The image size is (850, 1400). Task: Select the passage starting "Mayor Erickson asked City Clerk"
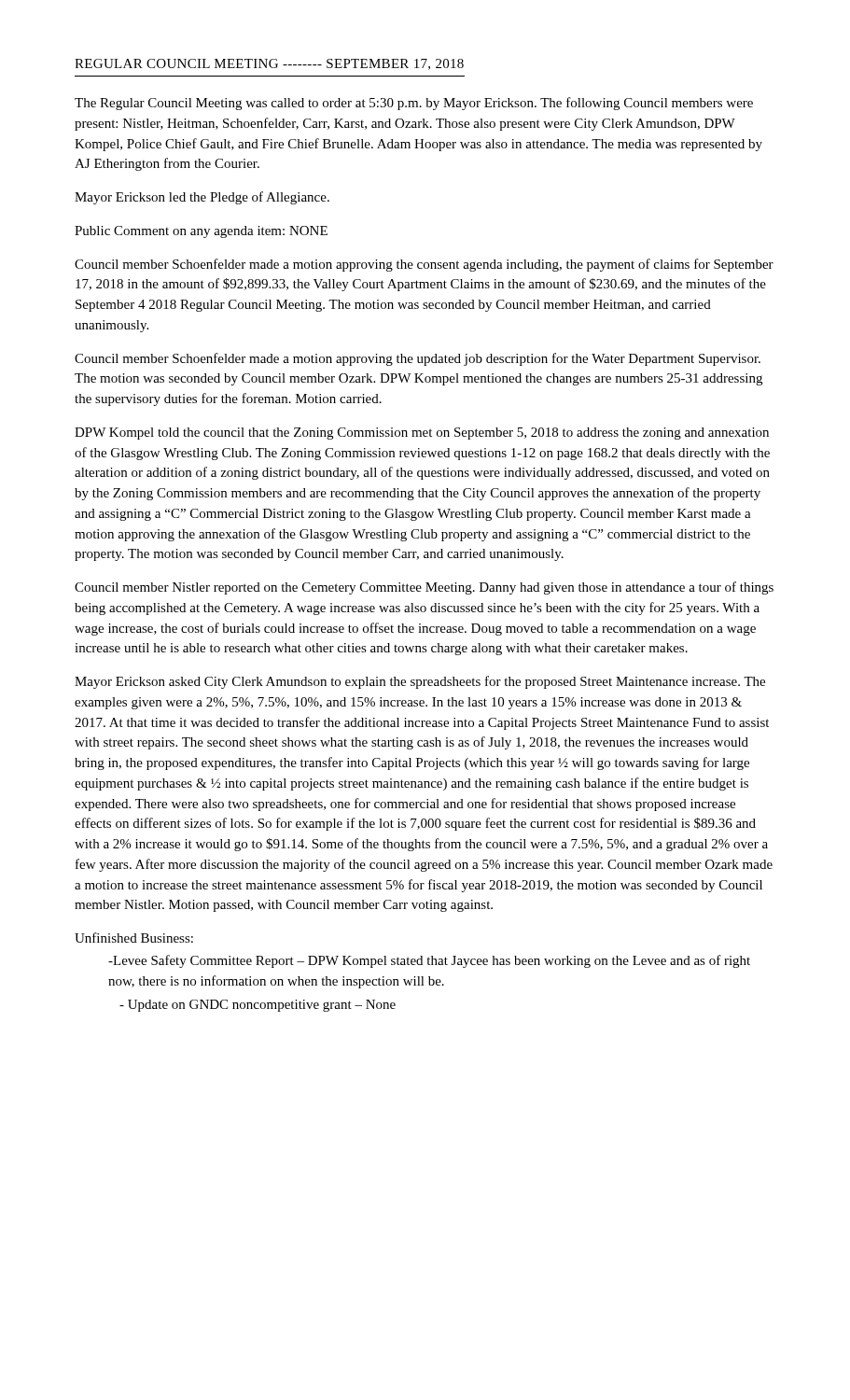[x=424, y=793]
